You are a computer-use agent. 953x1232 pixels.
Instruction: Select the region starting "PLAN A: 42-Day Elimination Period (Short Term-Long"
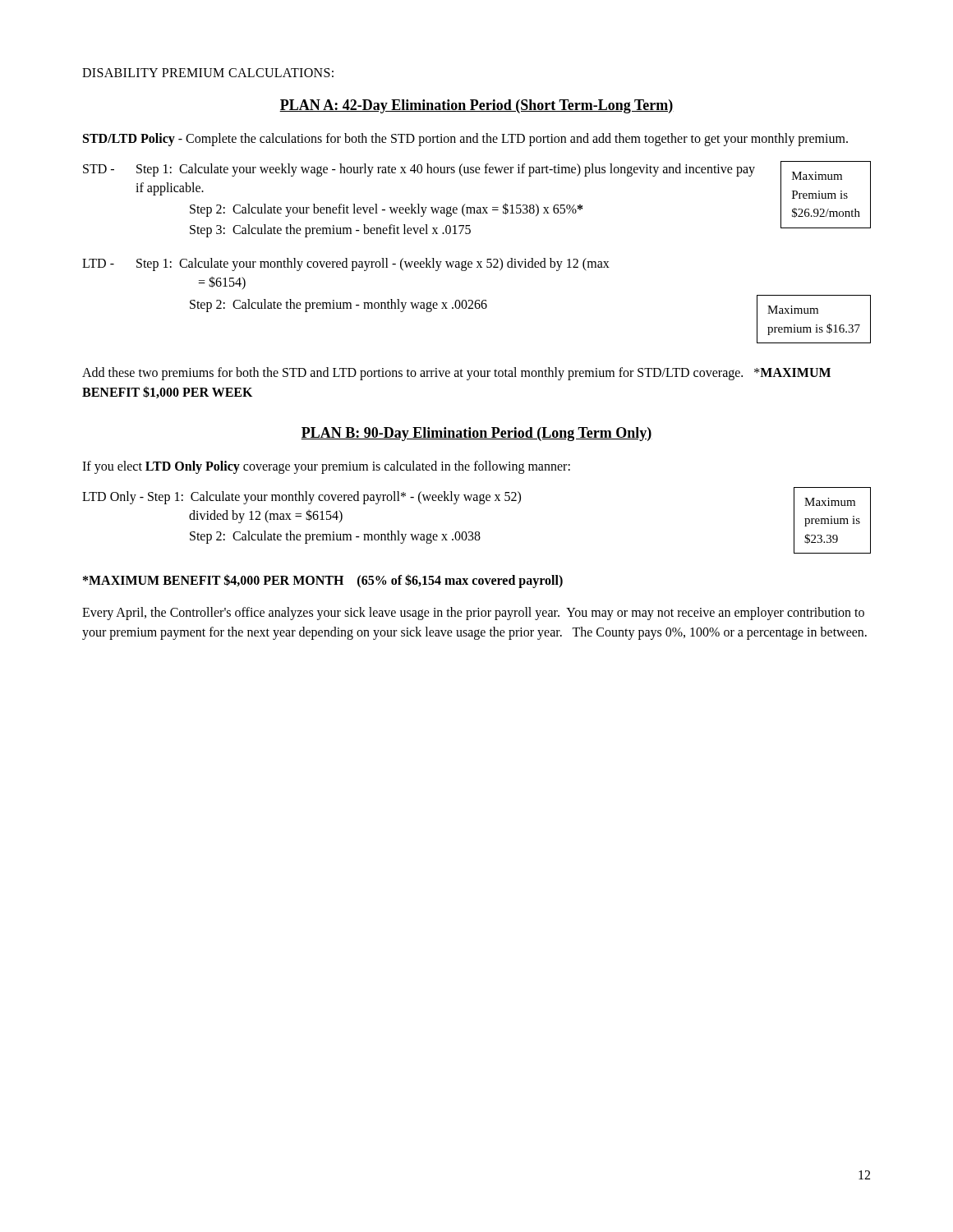[476, 105]
